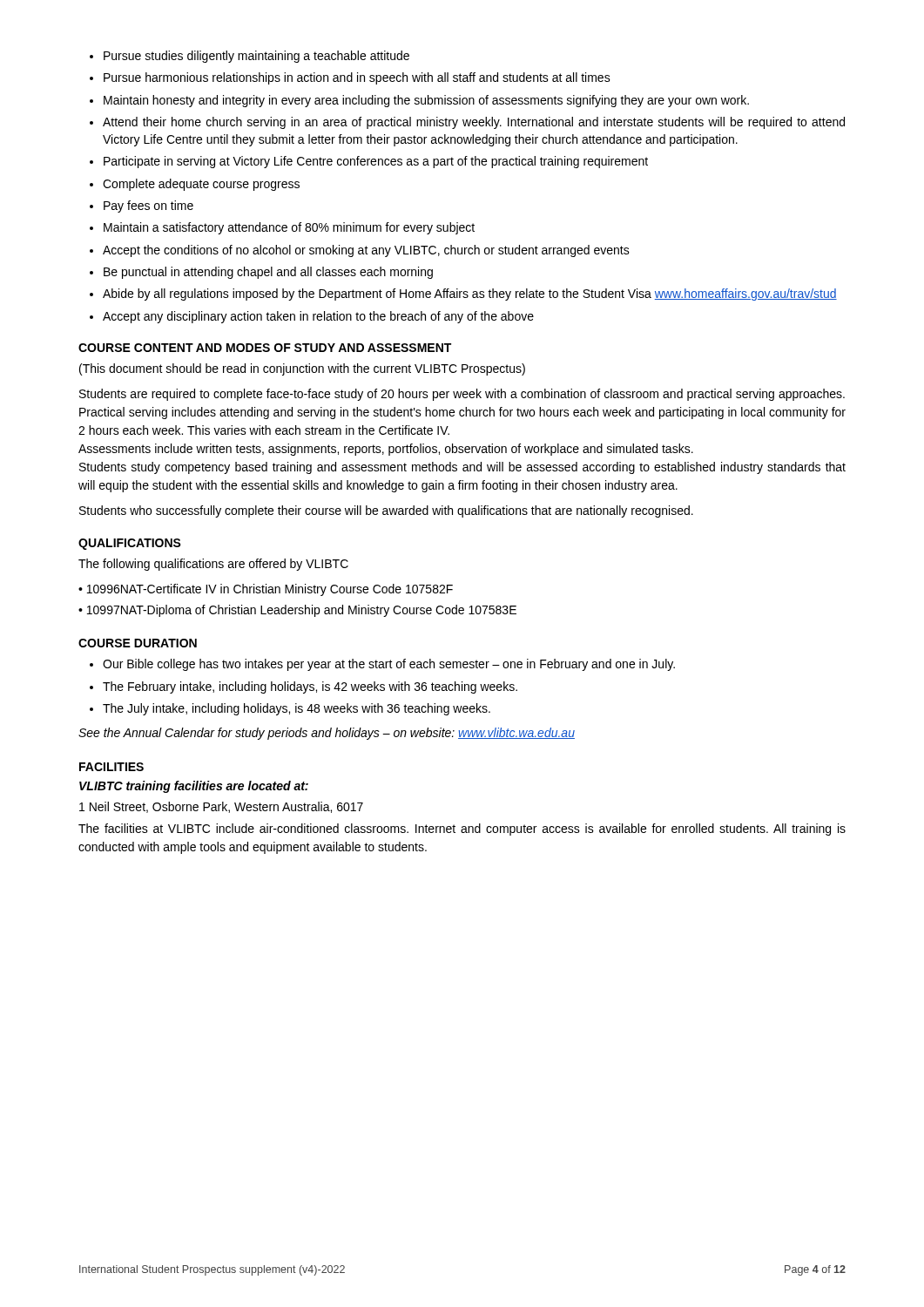Locate the text block with the text "The facilities at"
Image resolution: width=924 pixels, height=1307 pixels.
tap(462, 838)
